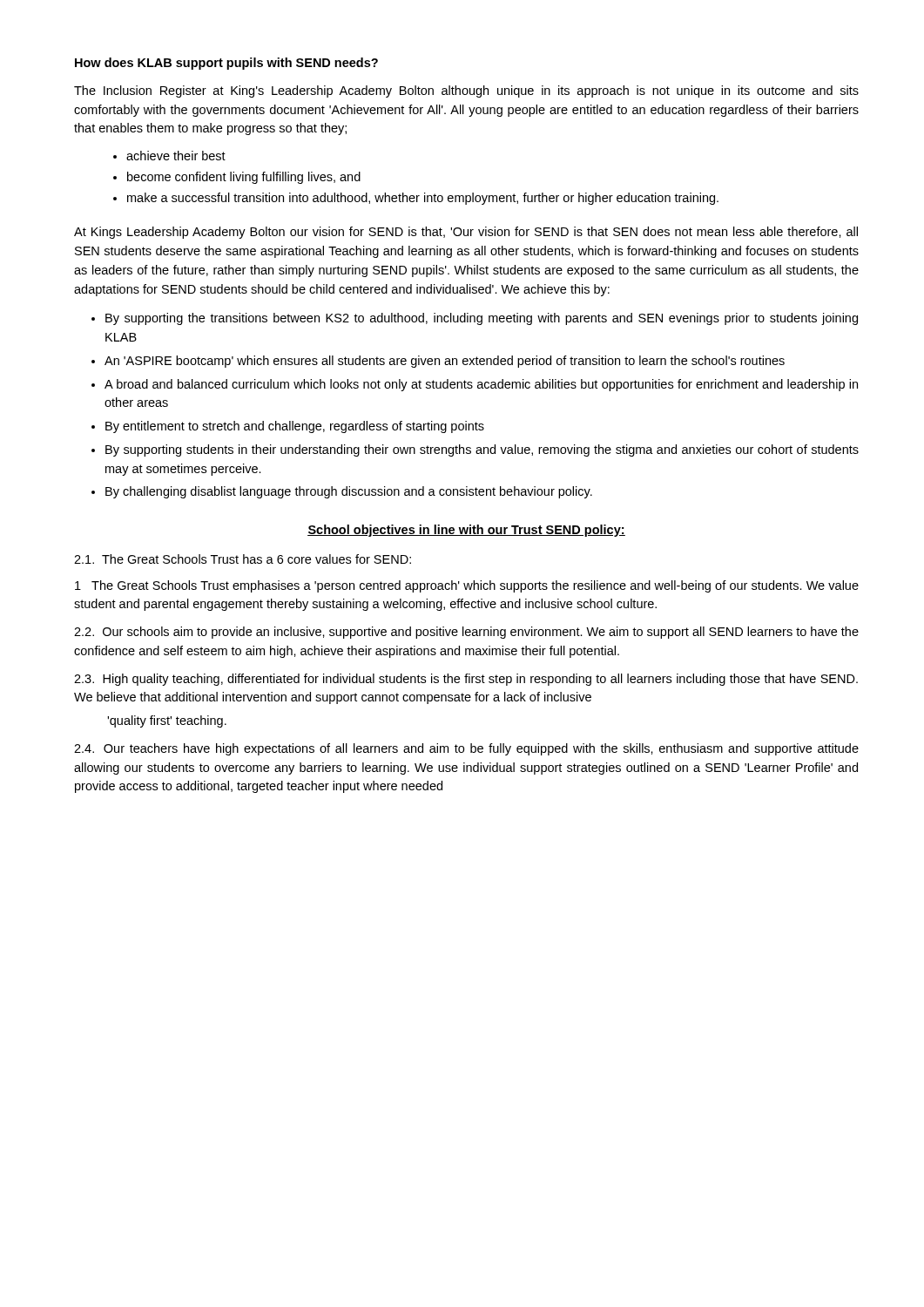924x1307 pixels.
Task: Find the list item with the text "By challenging disablist language through"
Action: click(x=349, y=492)
